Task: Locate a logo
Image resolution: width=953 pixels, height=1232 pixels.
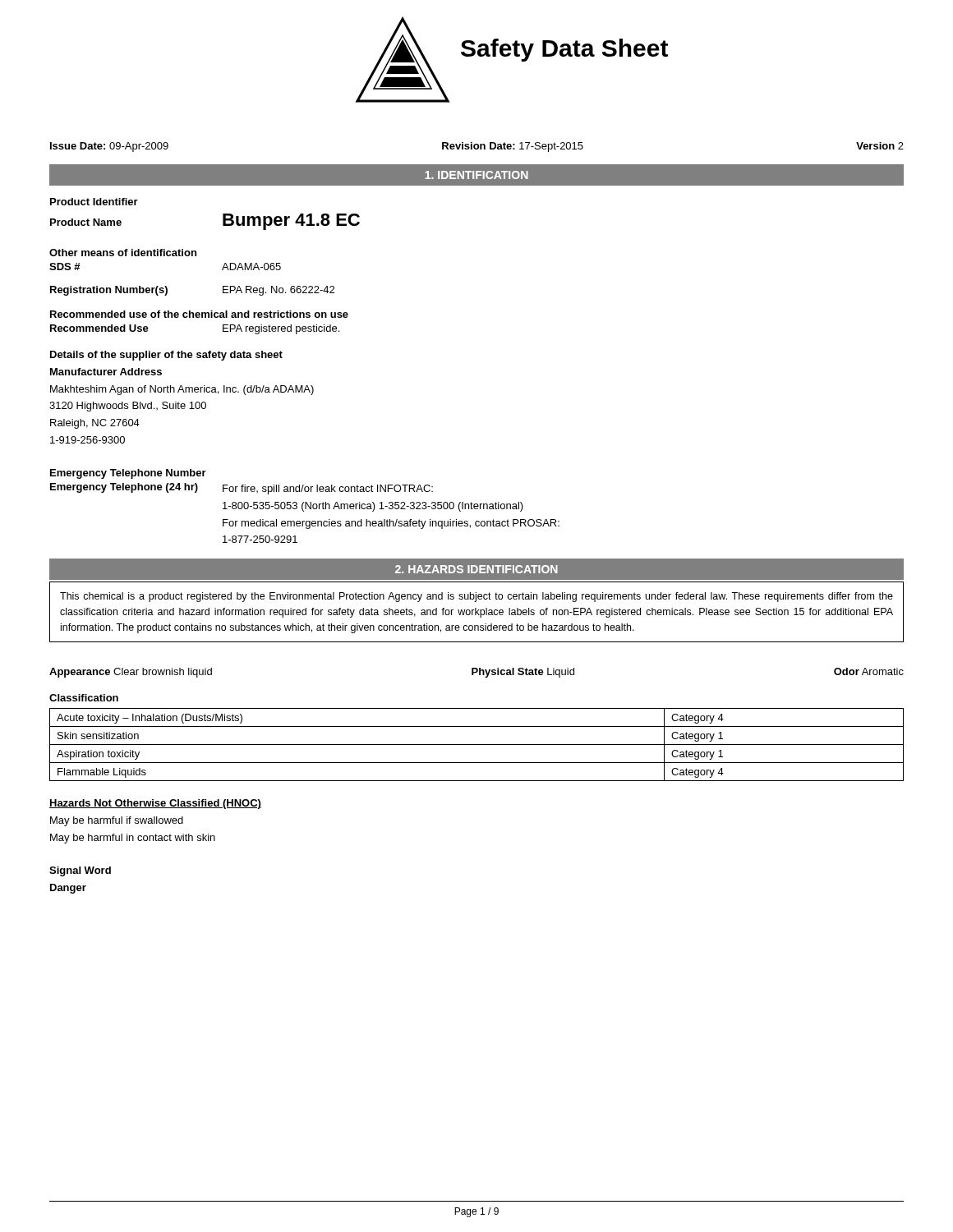Action: click(x=403, y=68)
